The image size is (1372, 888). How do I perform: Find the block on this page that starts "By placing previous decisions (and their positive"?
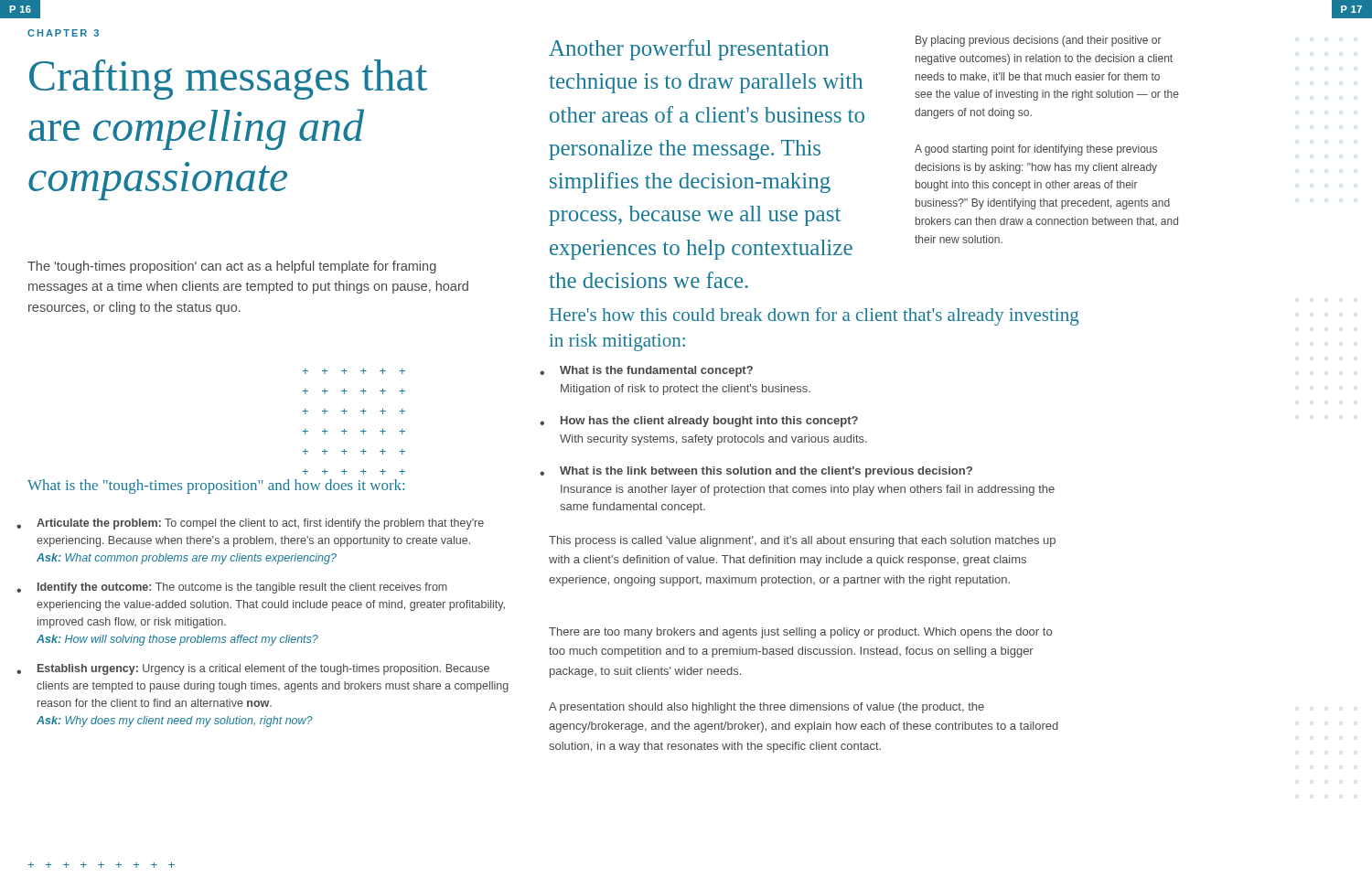(1047, 140)
